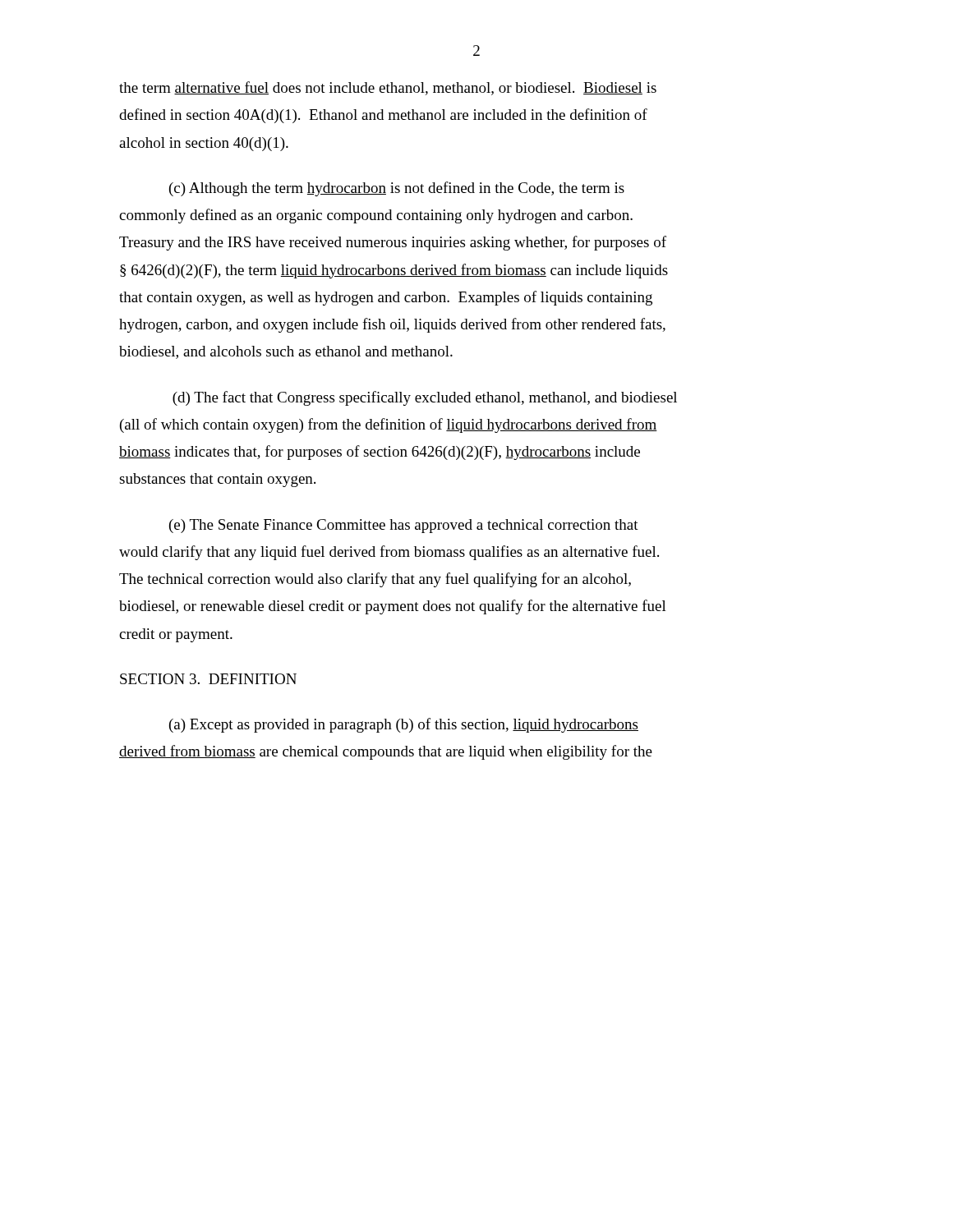The height and width of the screenshot is (1232, 953).
Task: Locate the element starting "The technical correction would also clarify"
Action: tap(375, 579)
